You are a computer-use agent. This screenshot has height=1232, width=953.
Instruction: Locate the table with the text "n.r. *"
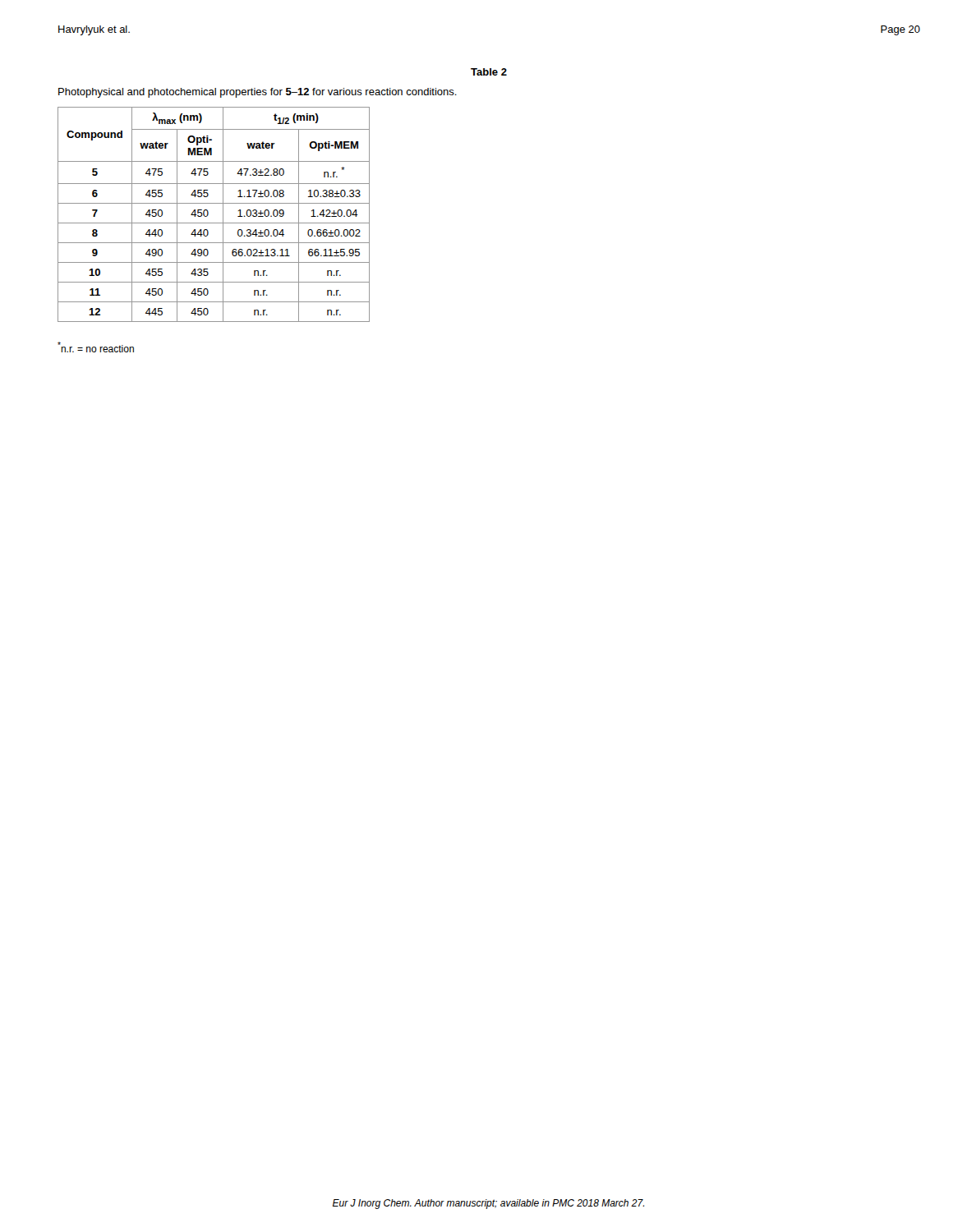214,214
